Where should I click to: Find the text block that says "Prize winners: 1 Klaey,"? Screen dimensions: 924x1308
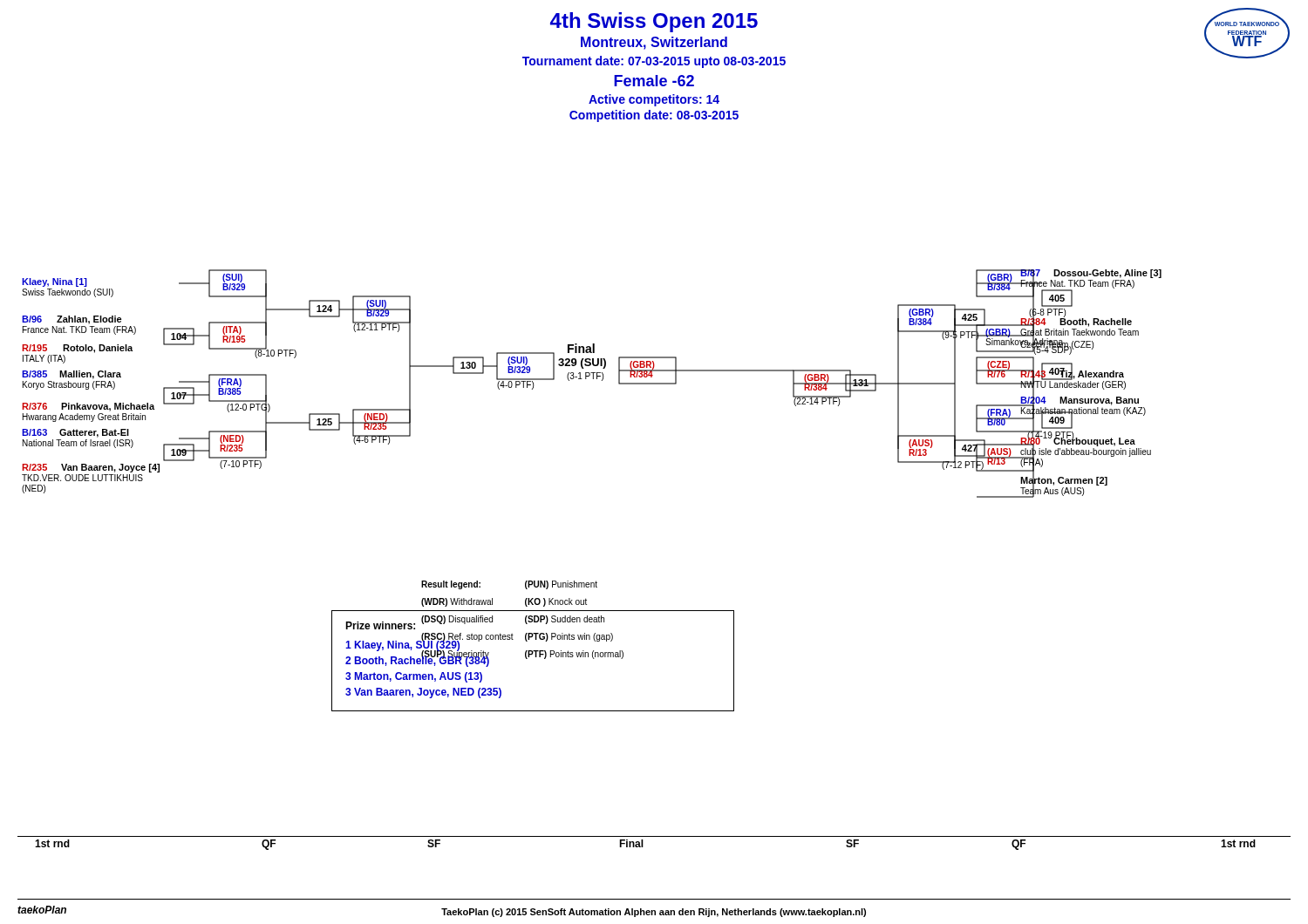[x=533, y=659]
